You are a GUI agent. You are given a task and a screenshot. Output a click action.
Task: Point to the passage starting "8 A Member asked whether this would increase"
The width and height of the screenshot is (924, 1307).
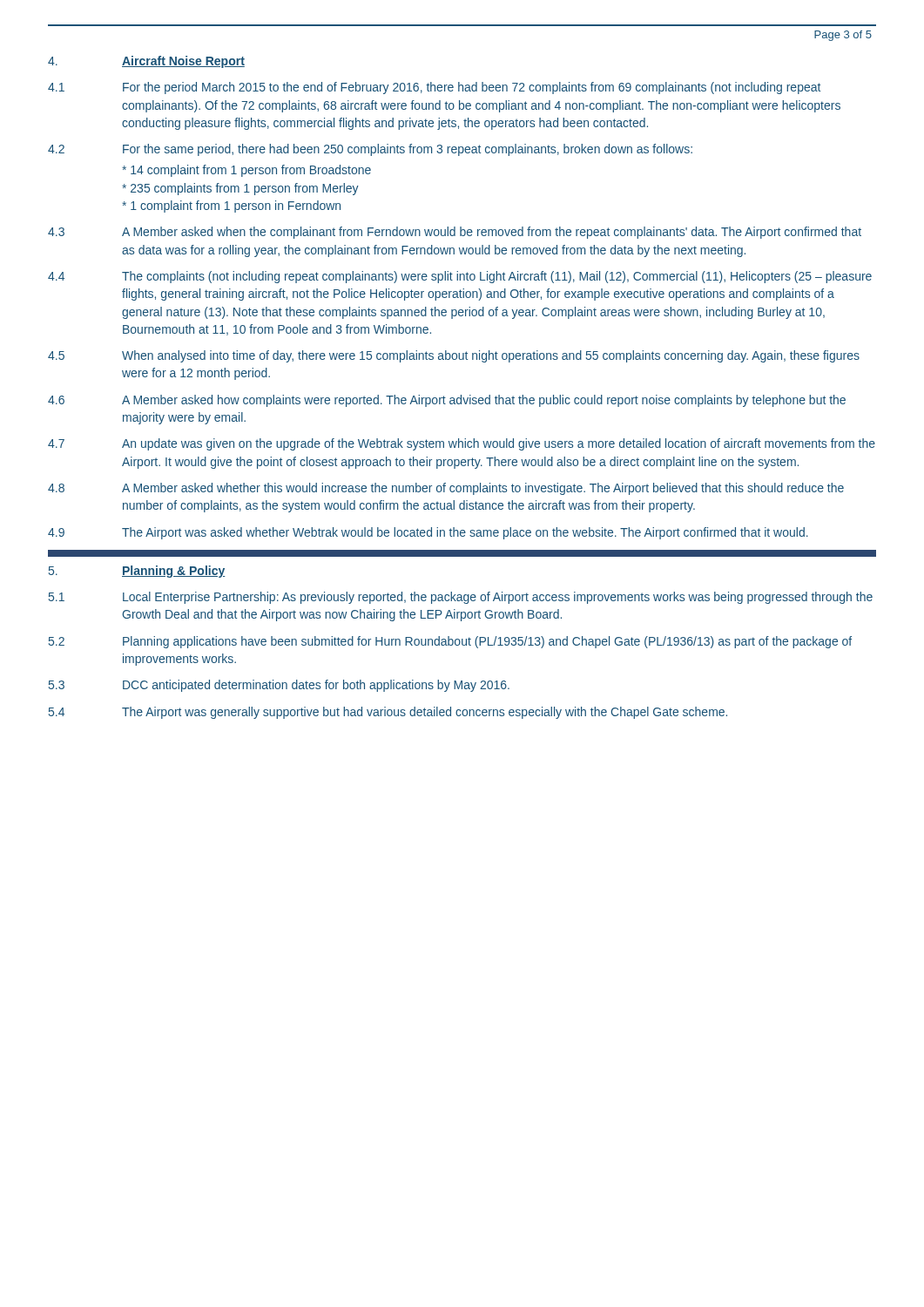(462, 497)
